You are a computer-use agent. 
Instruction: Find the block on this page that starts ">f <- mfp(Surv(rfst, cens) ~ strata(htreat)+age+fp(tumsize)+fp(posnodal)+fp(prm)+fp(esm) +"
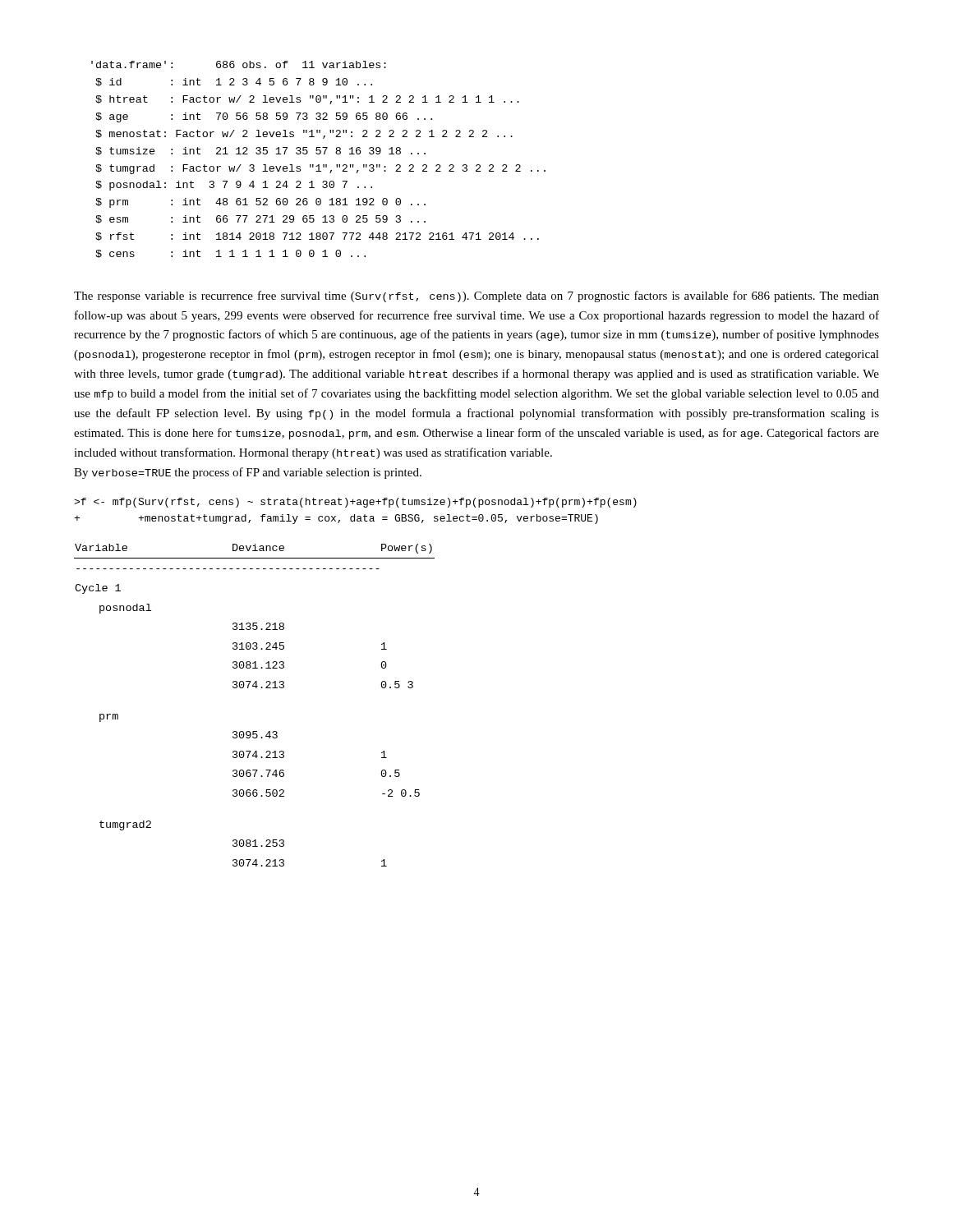[356, 510]
